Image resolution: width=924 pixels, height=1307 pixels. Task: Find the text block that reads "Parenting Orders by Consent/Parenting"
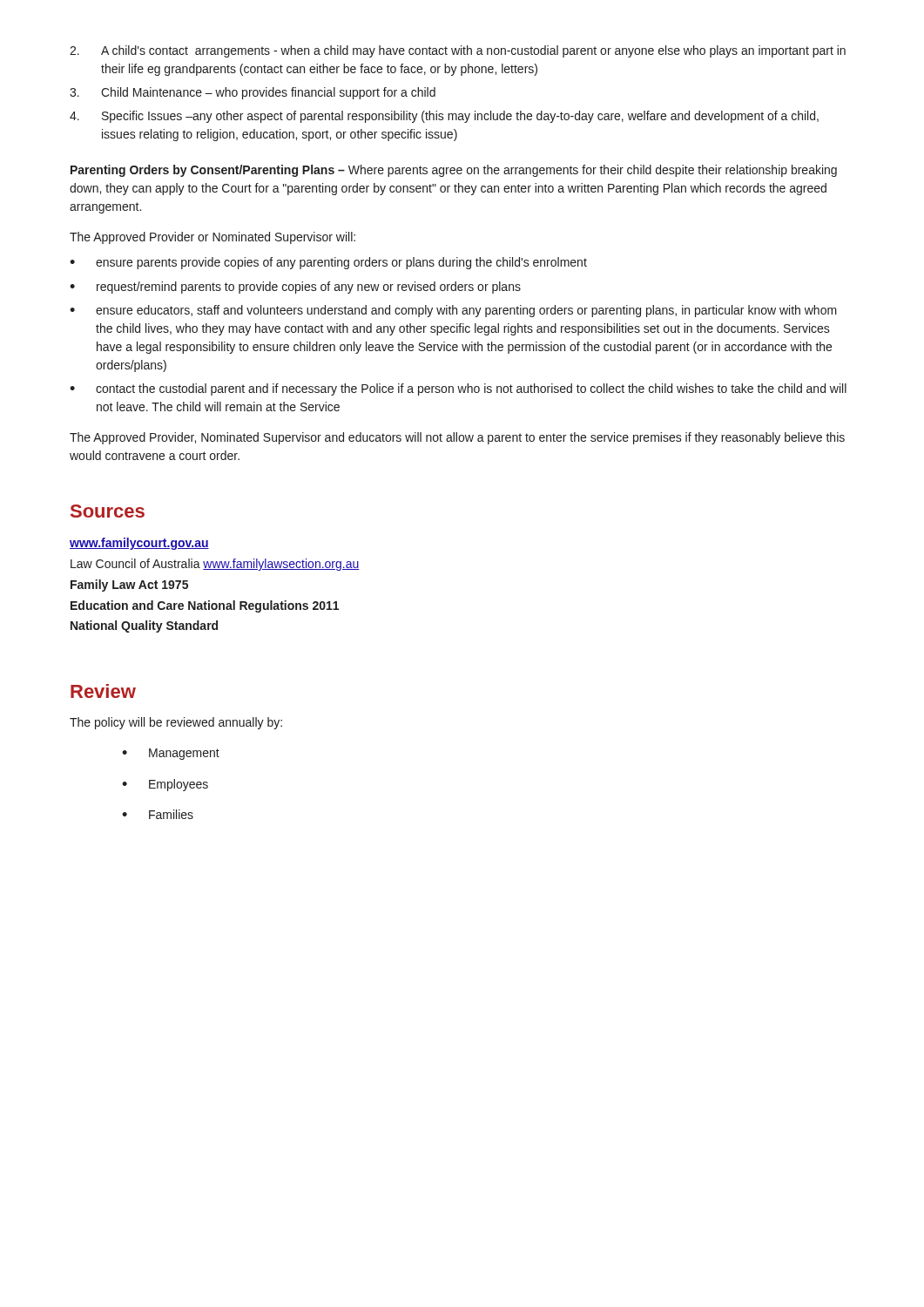[x=454, y=188]
